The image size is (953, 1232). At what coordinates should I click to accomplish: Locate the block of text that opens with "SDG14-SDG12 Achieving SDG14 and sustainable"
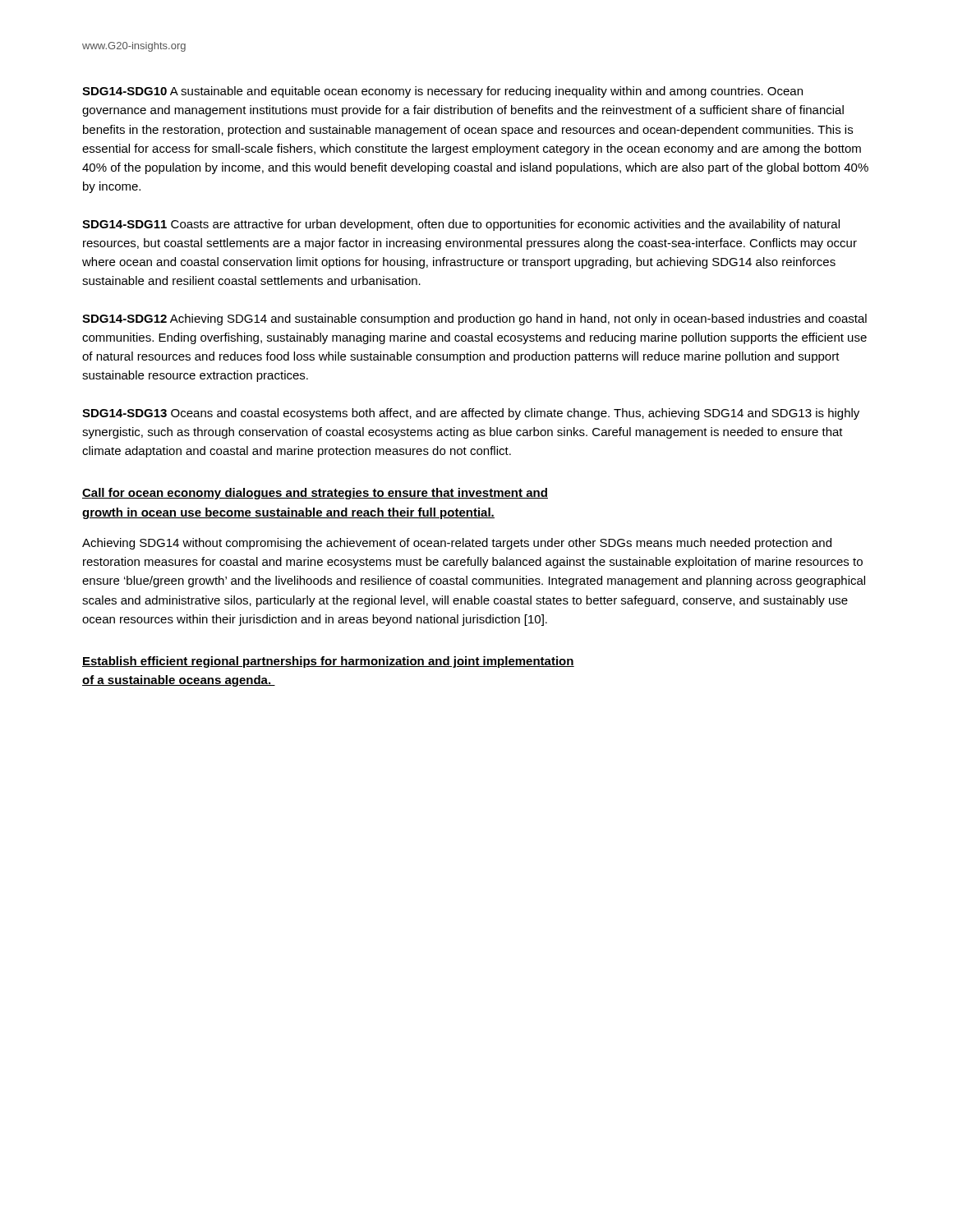[476, 347]
